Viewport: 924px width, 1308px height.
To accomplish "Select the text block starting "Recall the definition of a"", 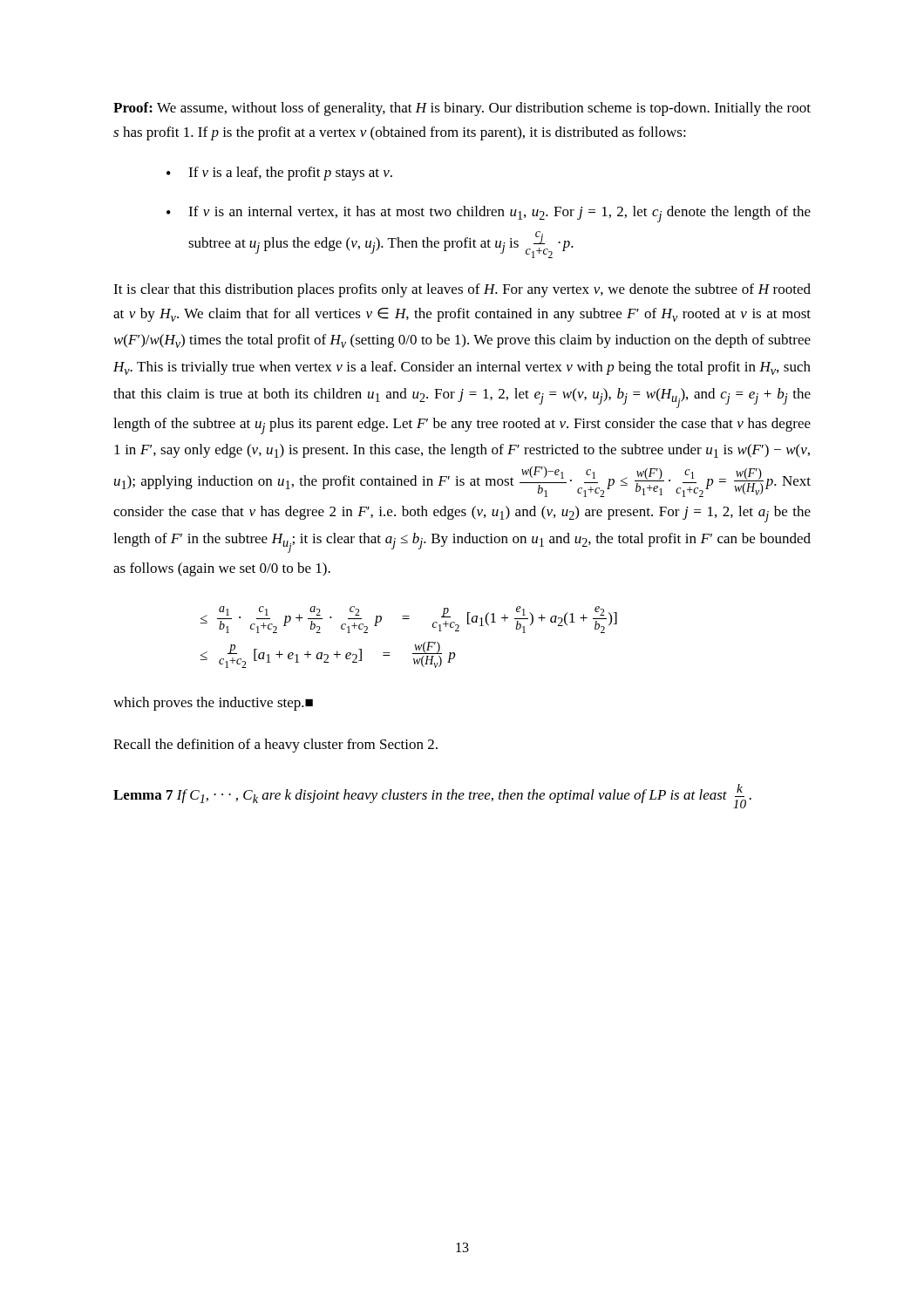I will (x=276, y=744).
